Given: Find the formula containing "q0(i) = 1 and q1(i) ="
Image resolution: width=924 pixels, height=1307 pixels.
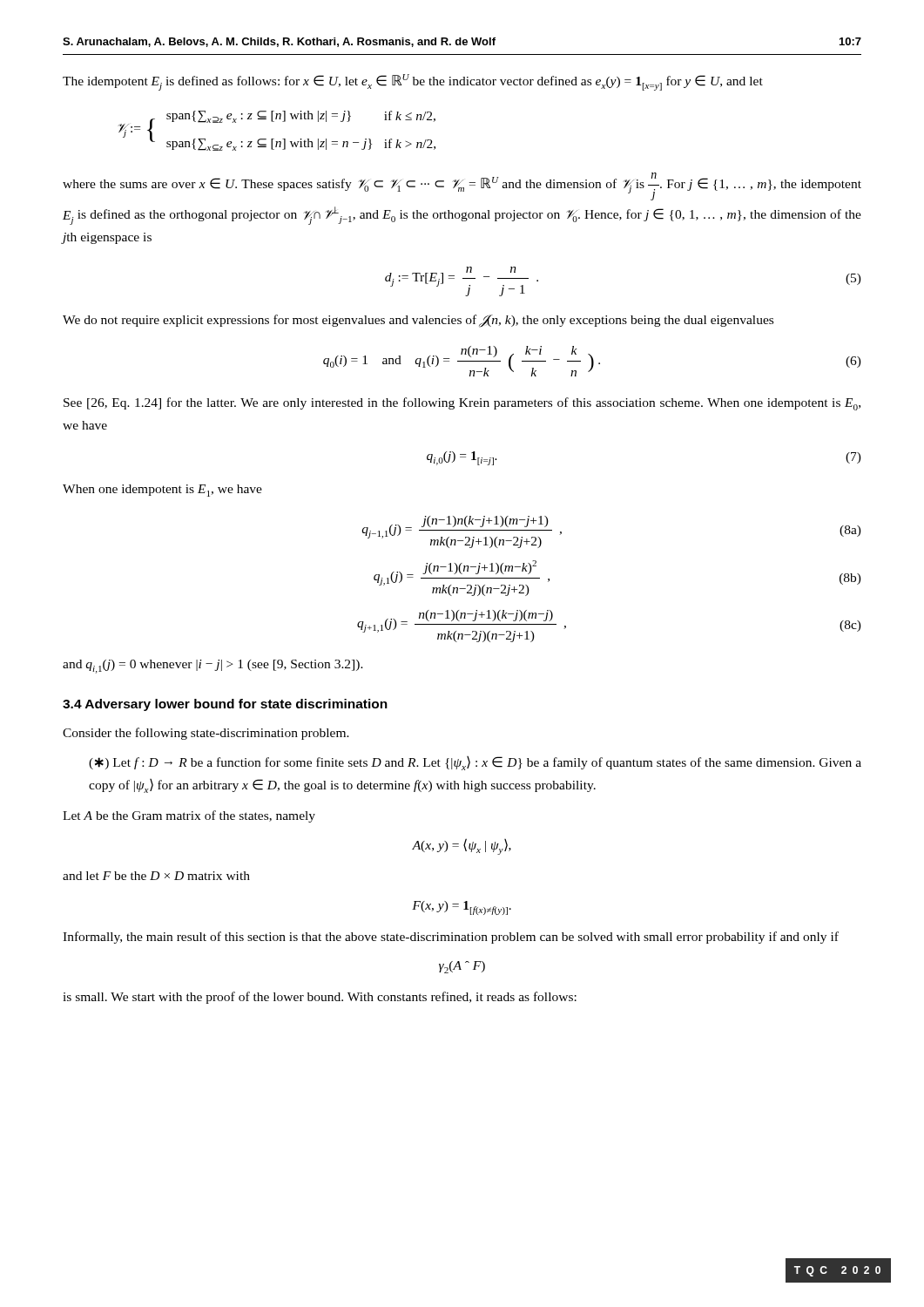Looking at the screenshot, I should coord(592,361).
